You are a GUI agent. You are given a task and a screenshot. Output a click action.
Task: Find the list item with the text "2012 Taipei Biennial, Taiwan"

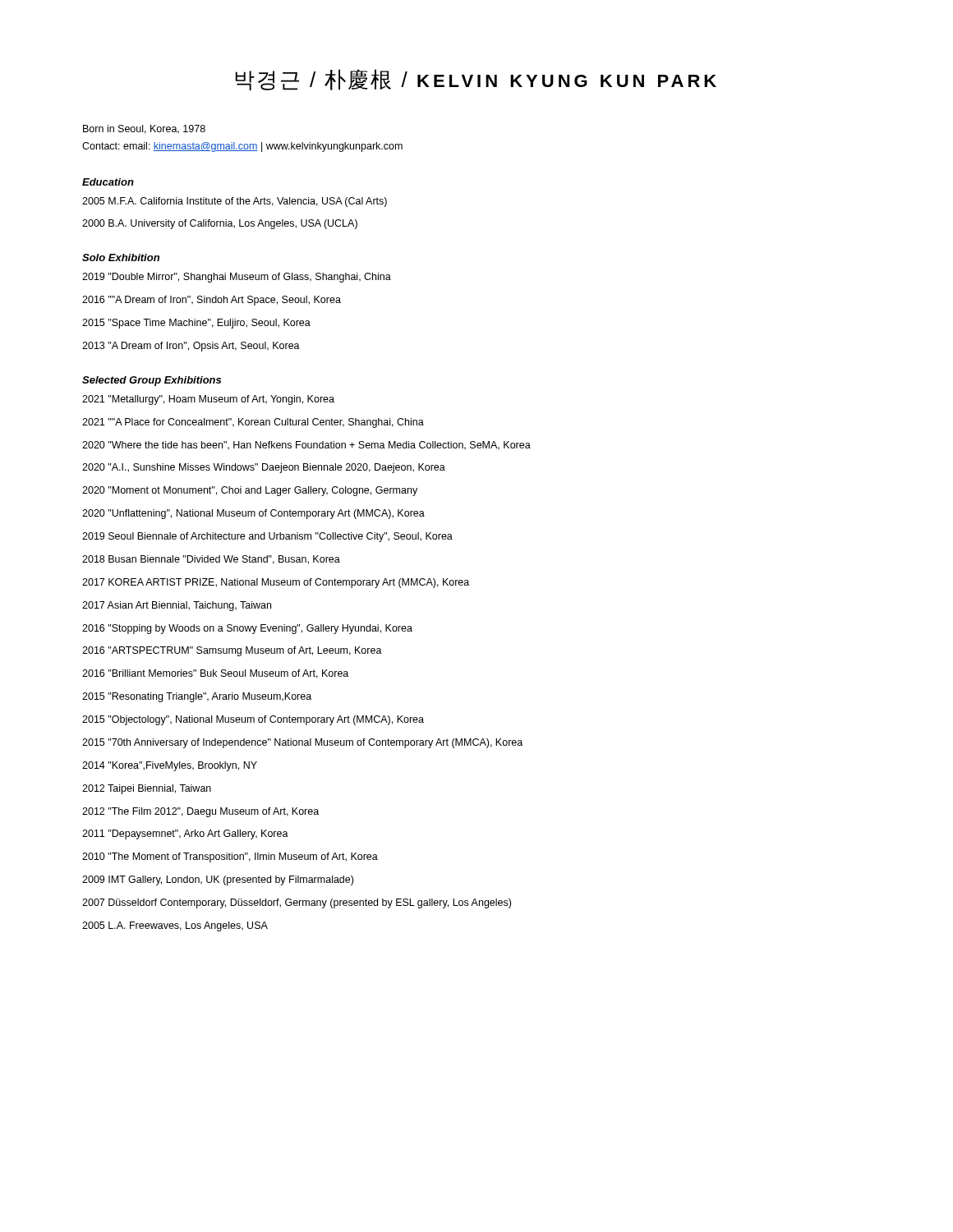point(147,788)
